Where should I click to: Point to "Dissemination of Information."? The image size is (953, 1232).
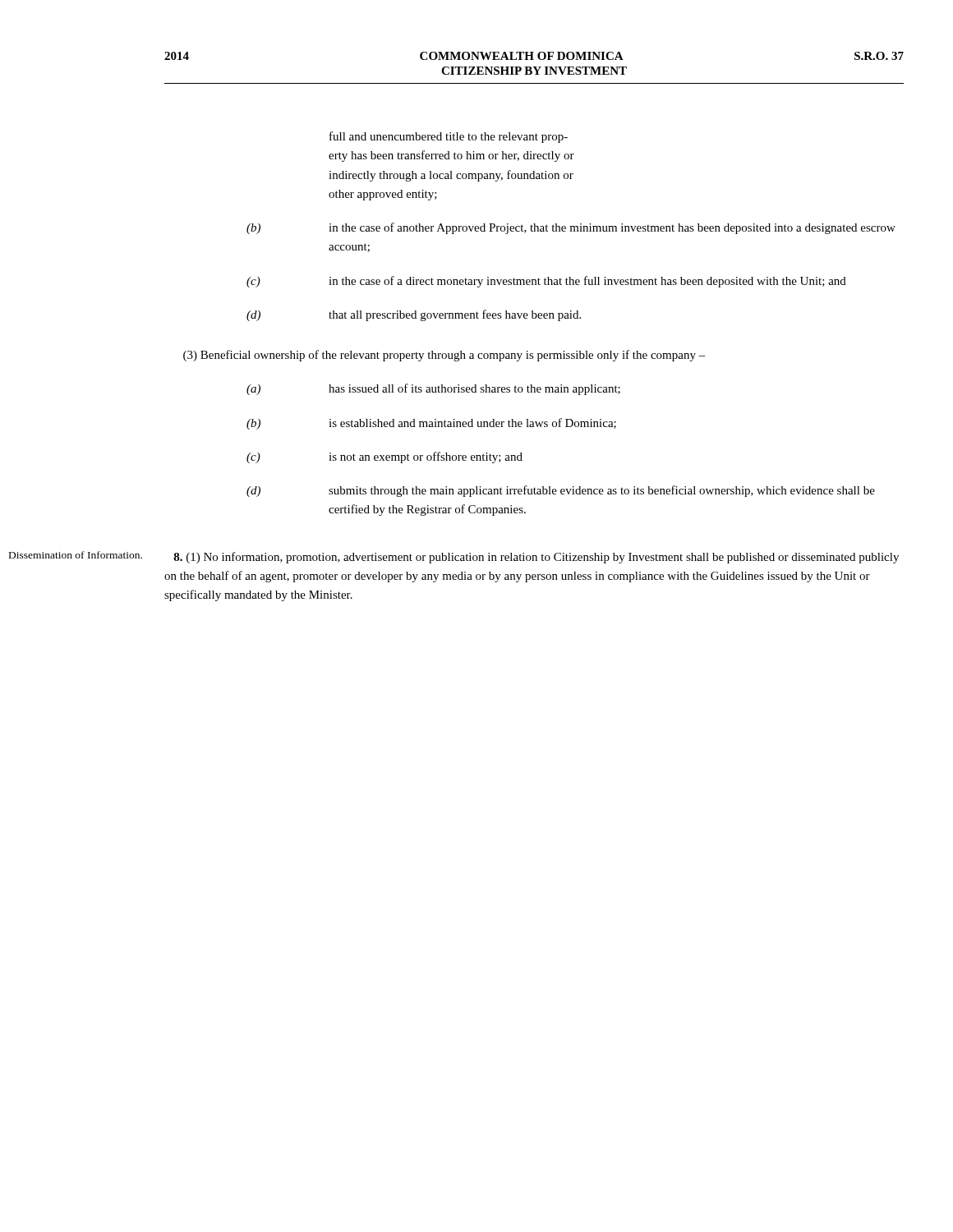76,554
